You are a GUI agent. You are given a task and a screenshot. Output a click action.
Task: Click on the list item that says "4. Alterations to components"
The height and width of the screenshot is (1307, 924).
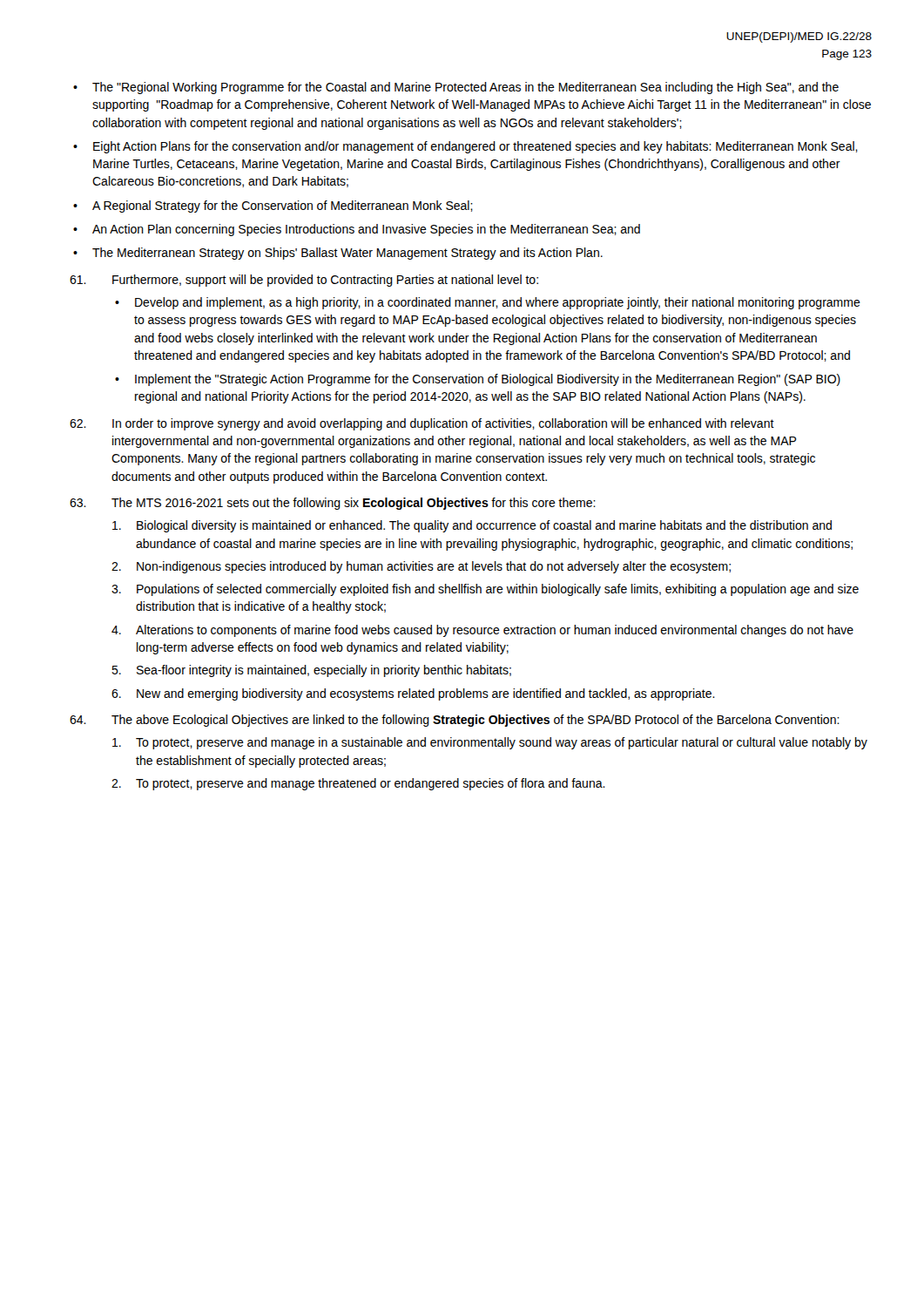point(492,639)
